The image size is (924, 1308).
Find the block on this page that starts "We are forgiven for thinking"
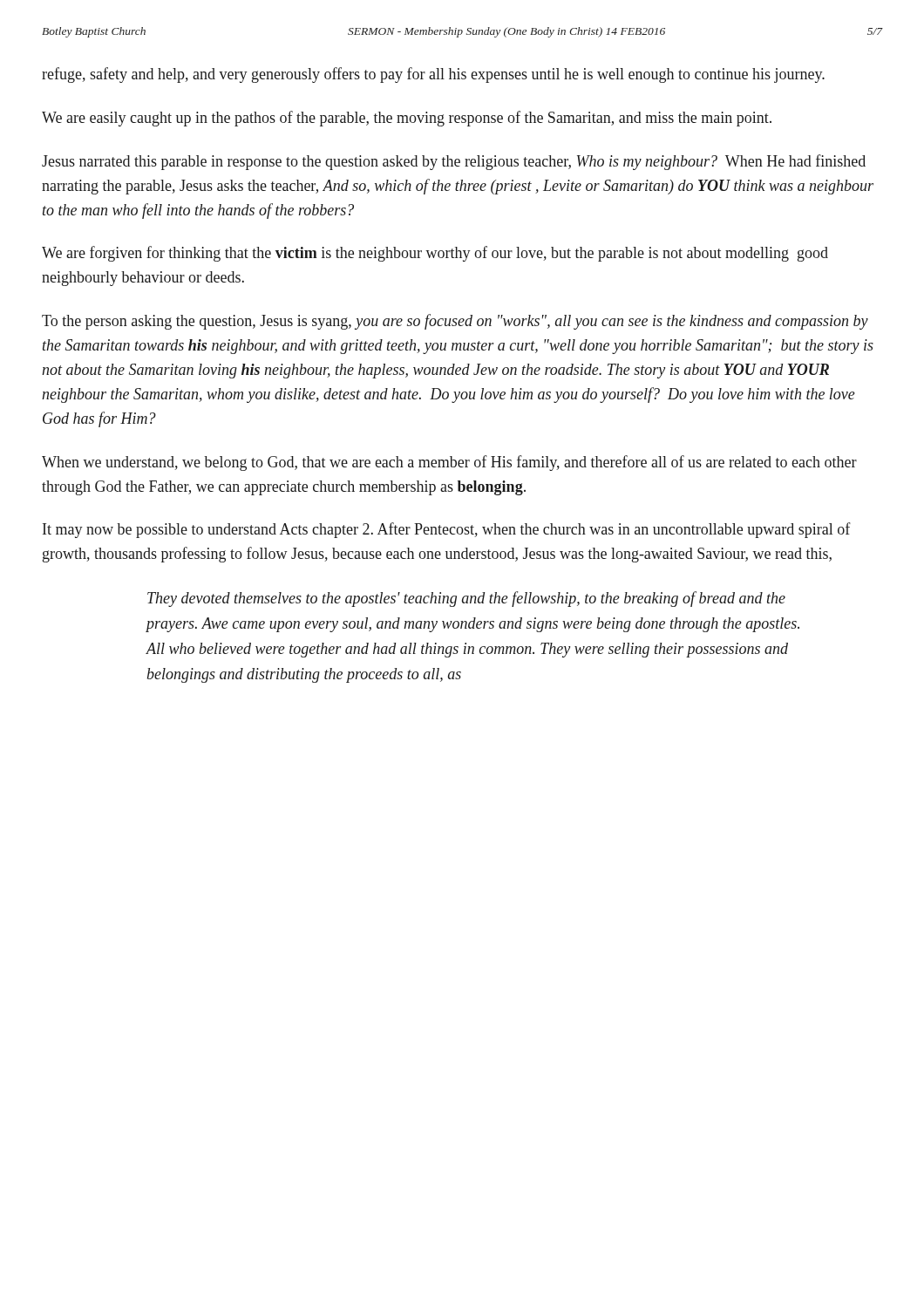pos(435,265)
